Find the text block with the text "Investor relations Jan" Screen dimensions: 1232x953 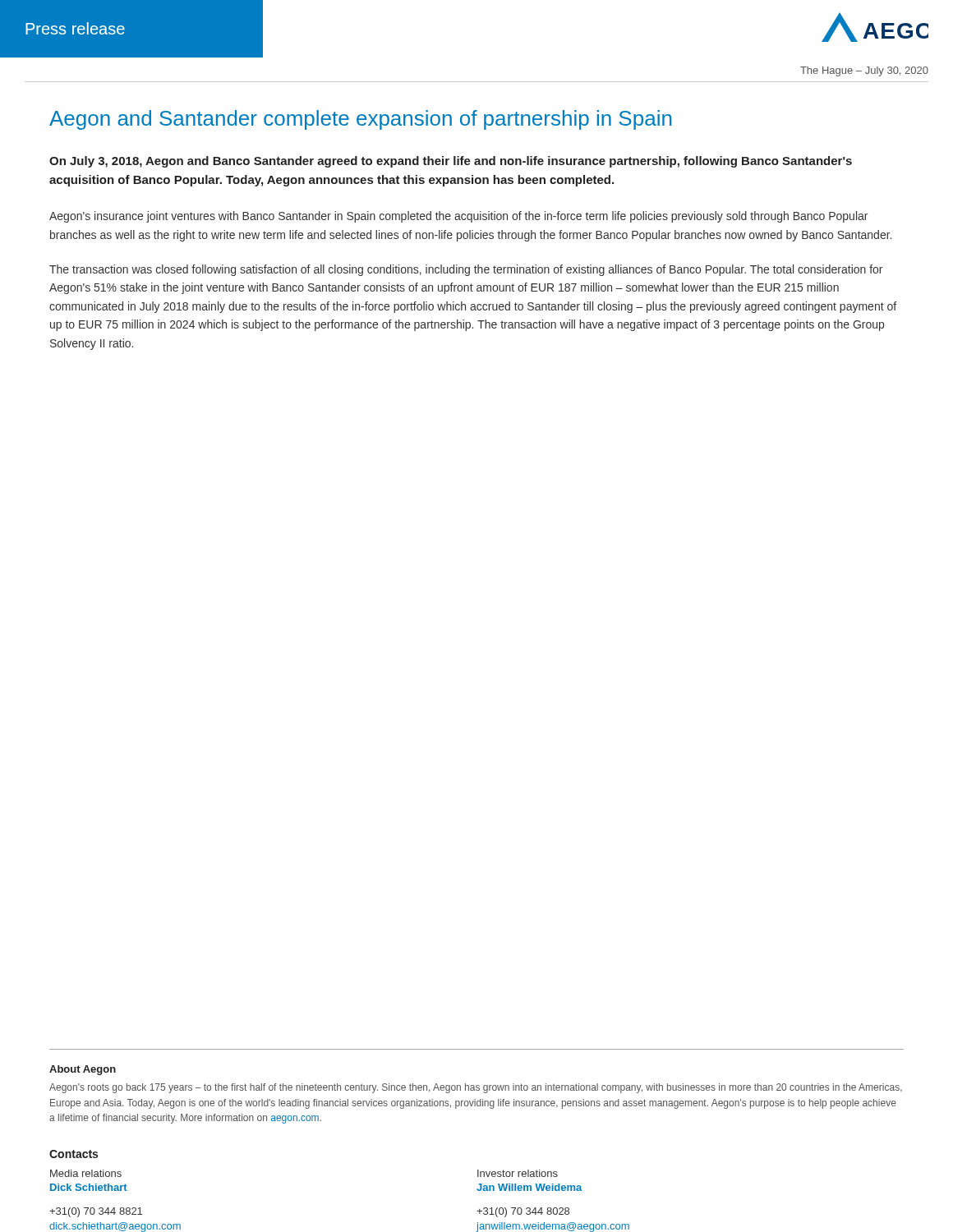tap(518, 1173)
